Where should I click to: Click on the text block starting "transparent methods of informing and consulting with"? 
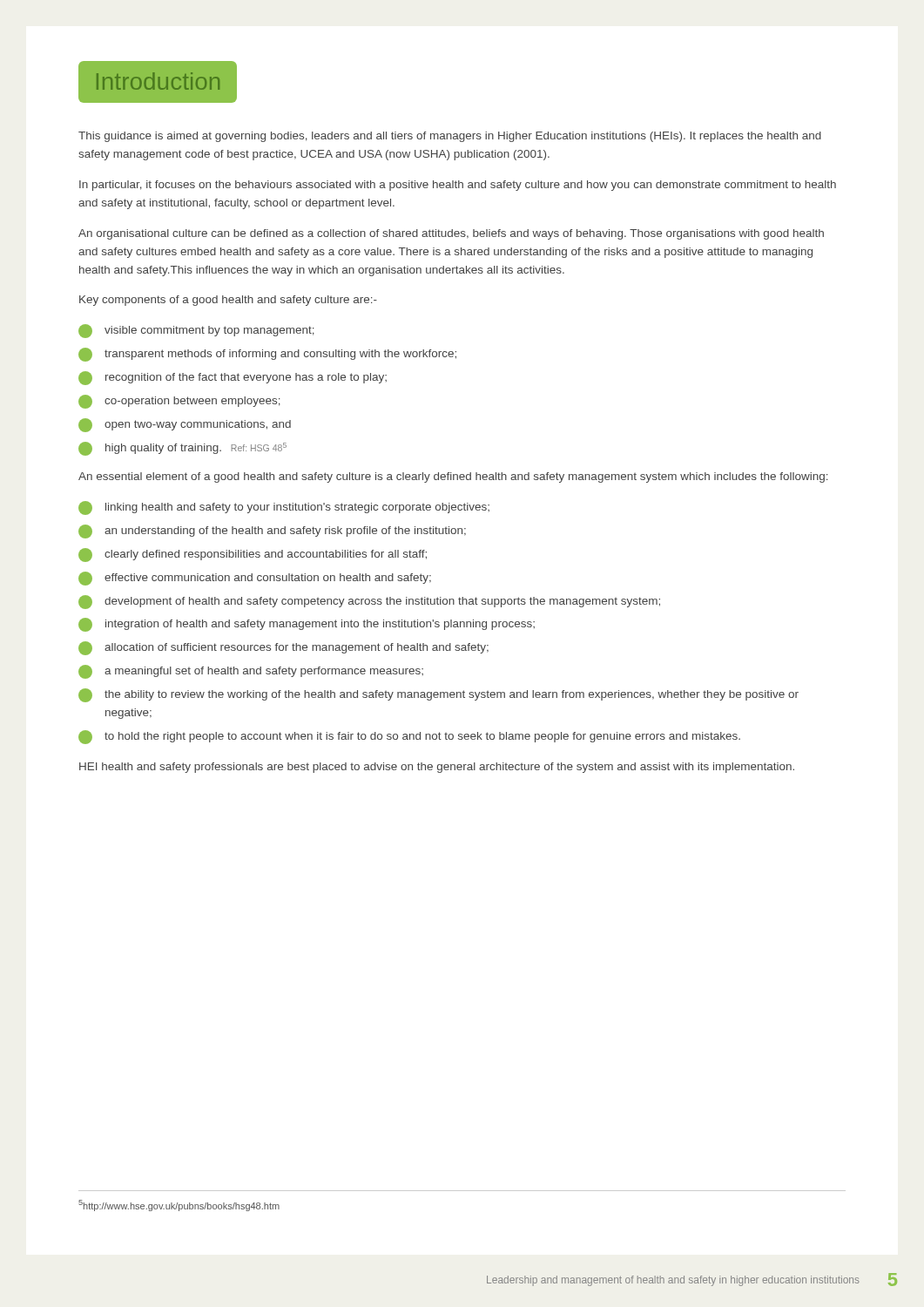pos(462,354)
